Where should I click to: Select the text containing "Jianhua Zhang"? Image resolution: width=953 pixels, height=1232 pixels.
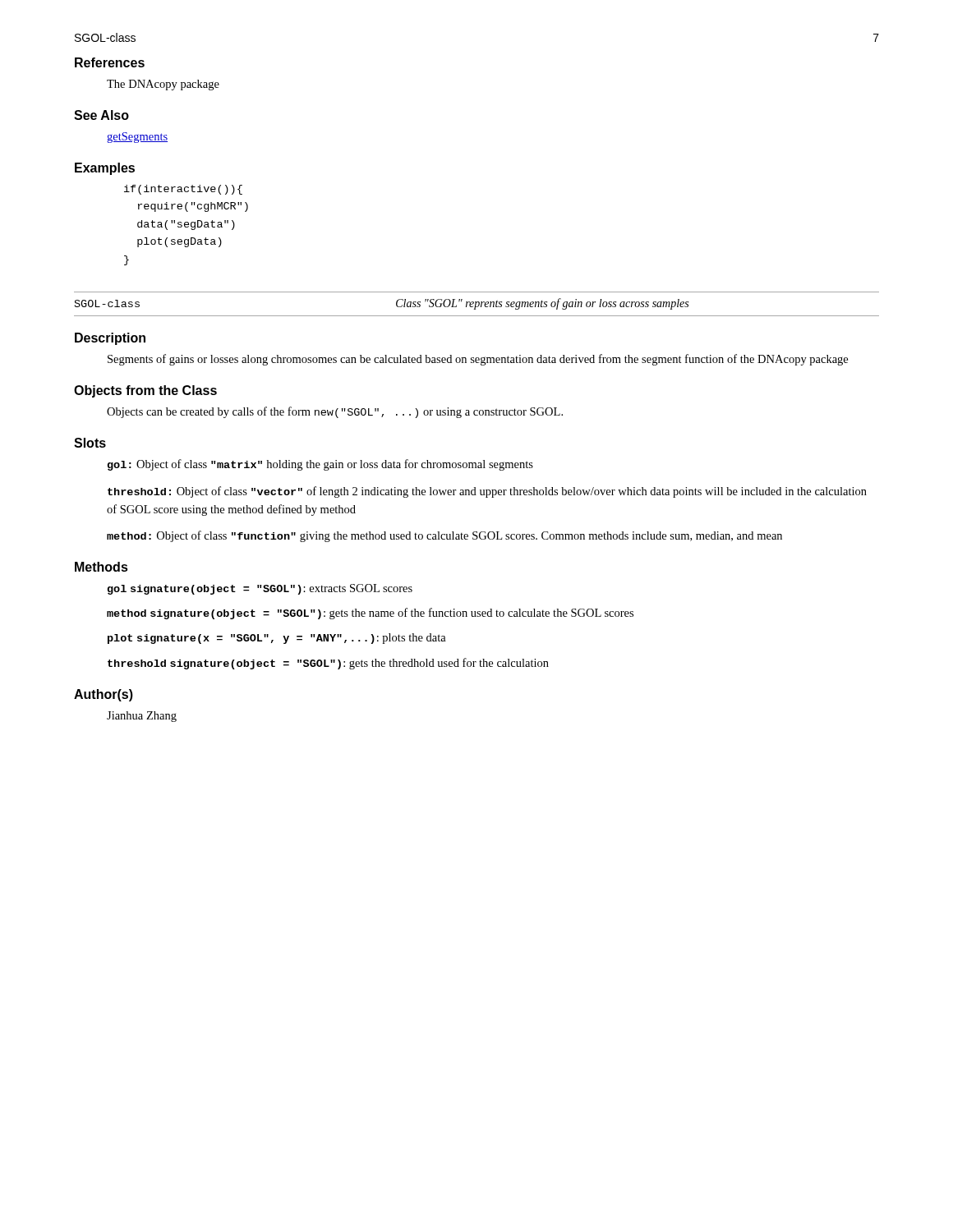click(x=142, y=715)
